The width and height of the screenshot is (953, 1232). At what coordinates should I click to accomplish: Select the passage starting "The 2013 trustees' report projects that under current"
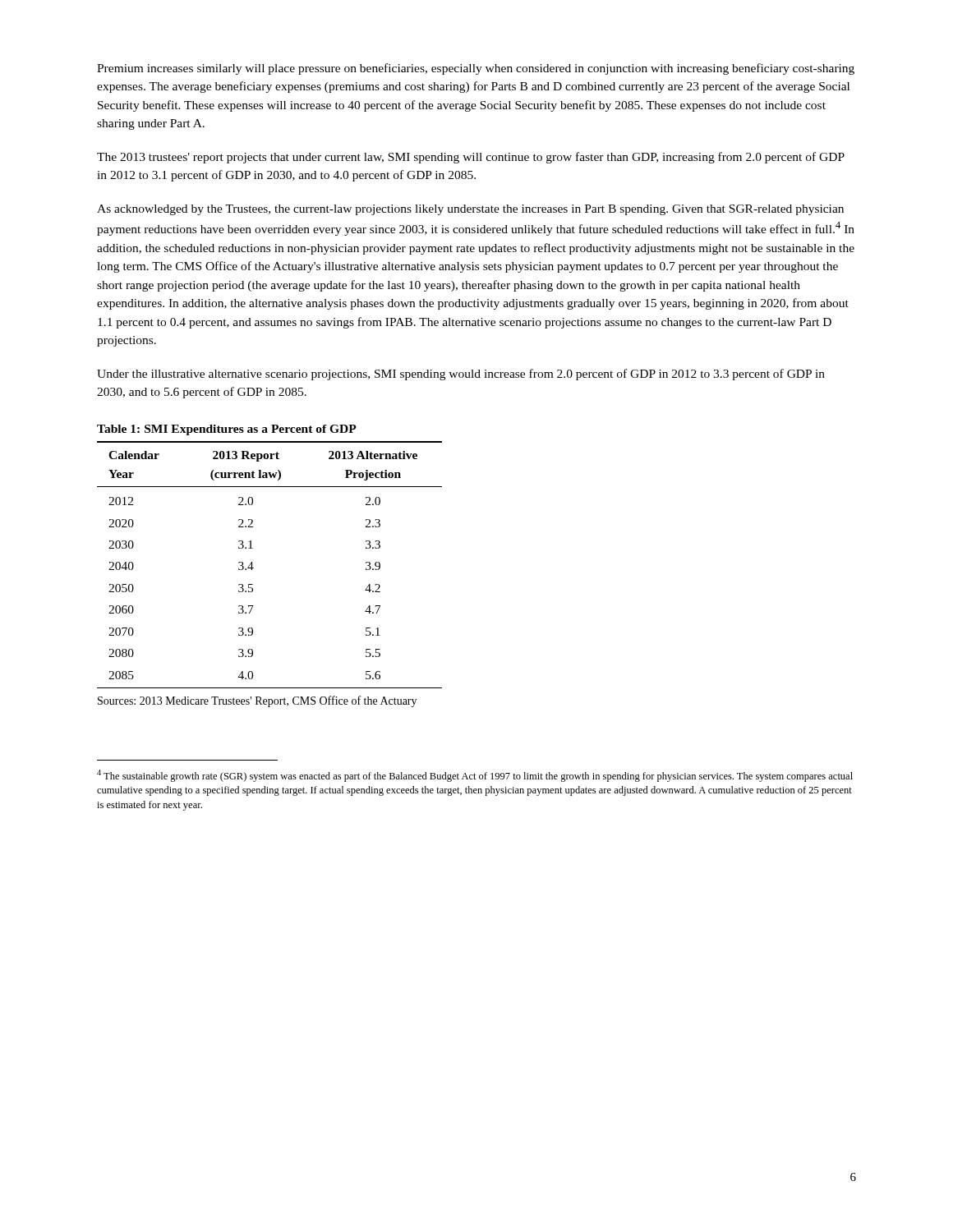pos(470,166)
